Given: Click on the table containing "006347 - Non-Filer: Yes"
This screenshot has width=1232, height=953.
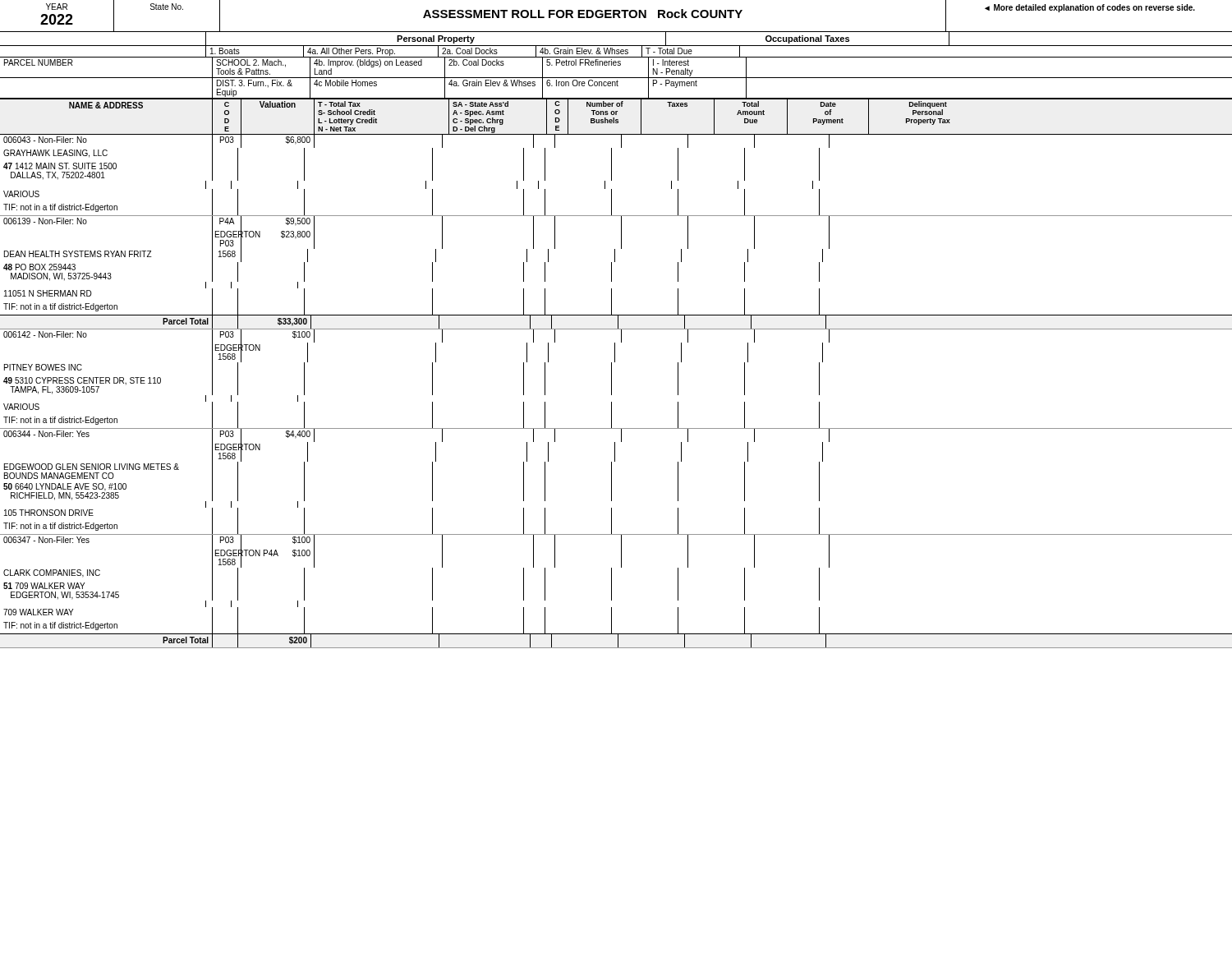Looking at the screenshot, I should pos(616,592).
